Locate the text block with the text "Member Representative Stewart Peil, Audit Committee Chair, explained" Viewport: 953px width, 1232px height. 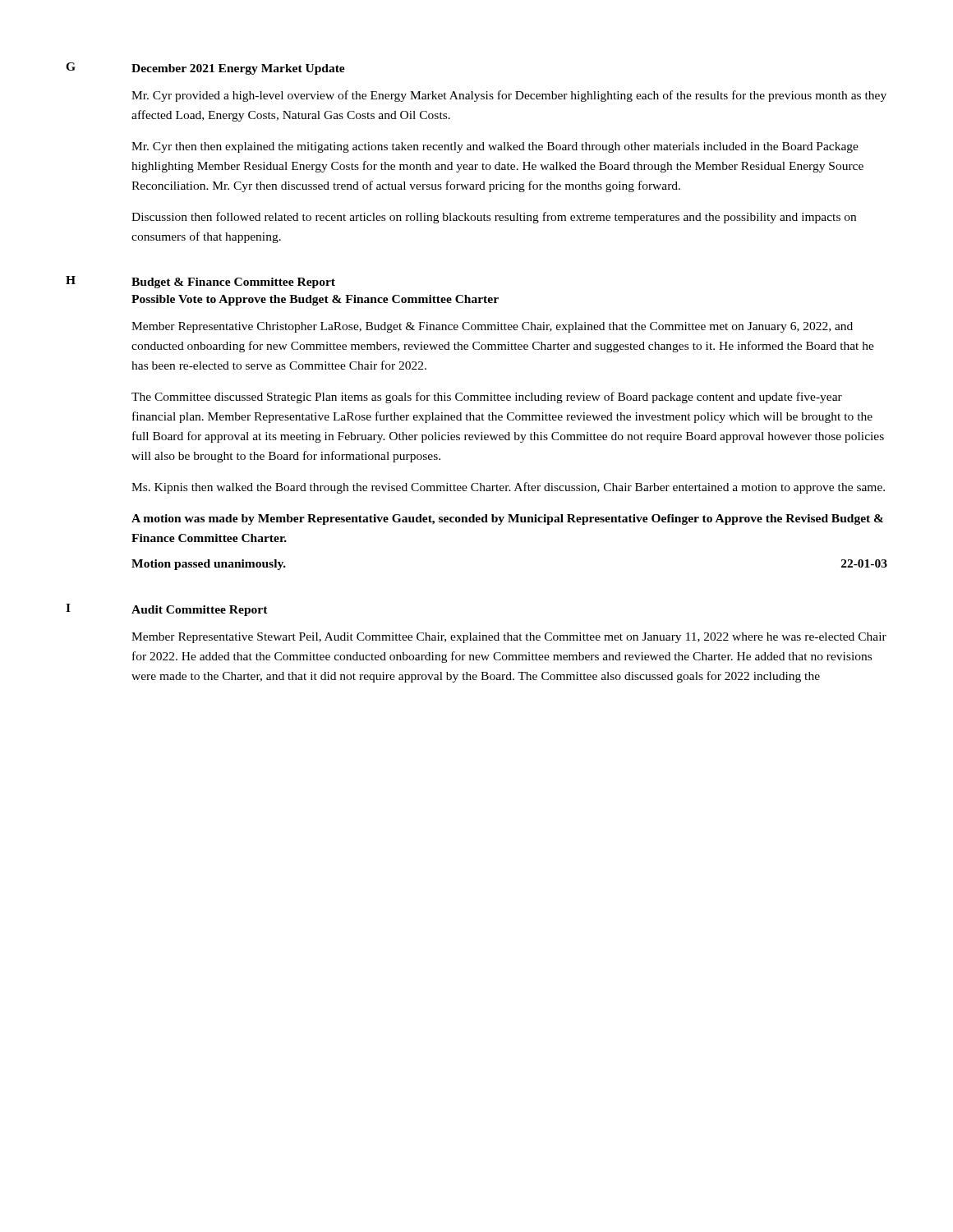pos(509,656)
